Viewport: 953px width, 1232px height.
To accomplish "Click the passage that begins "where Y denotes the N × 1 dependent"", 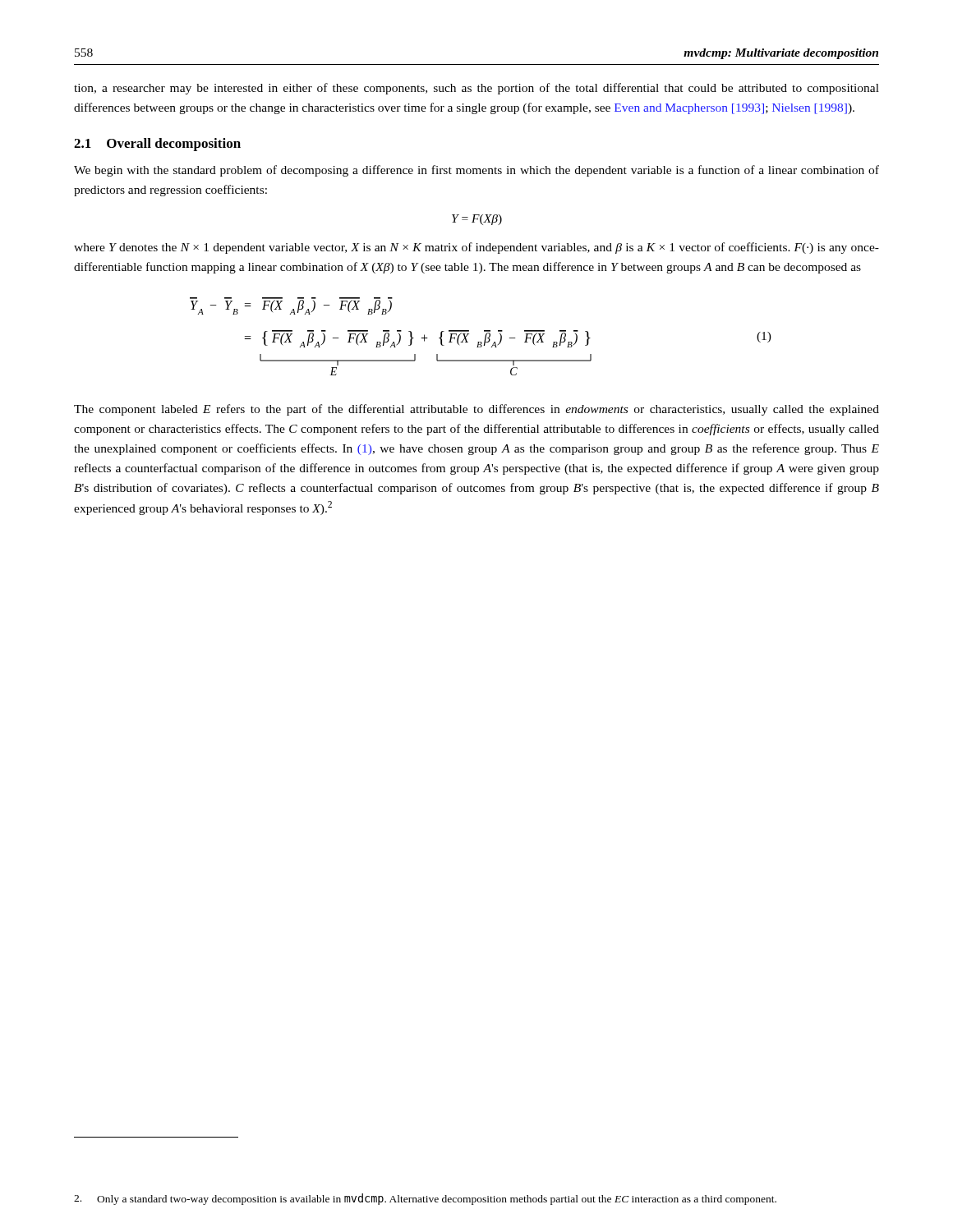I will pos(476,257).
